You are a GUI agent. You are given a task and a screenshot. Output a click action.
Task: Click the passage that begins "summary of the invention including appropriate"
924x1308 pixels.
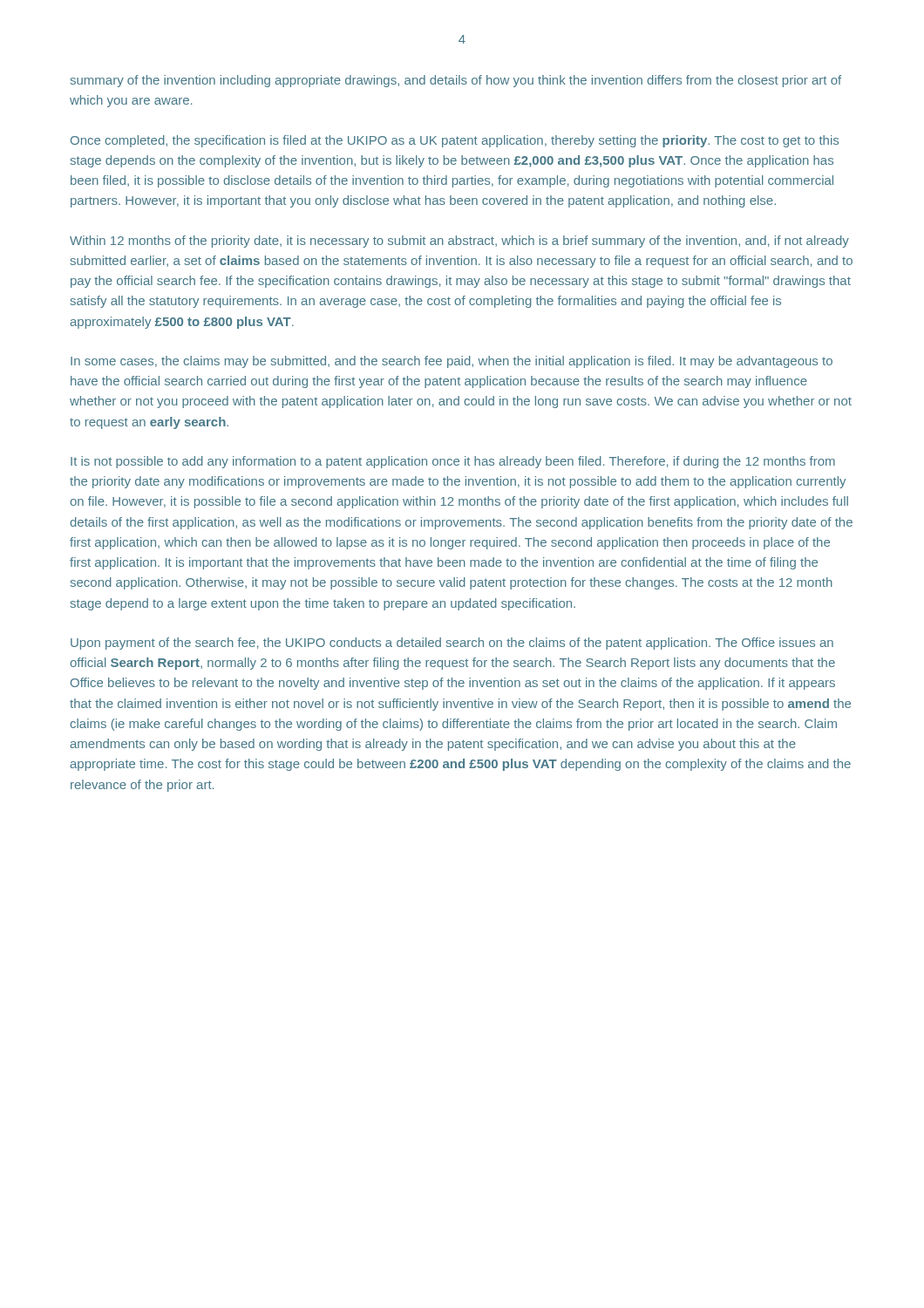coord(456,90)
